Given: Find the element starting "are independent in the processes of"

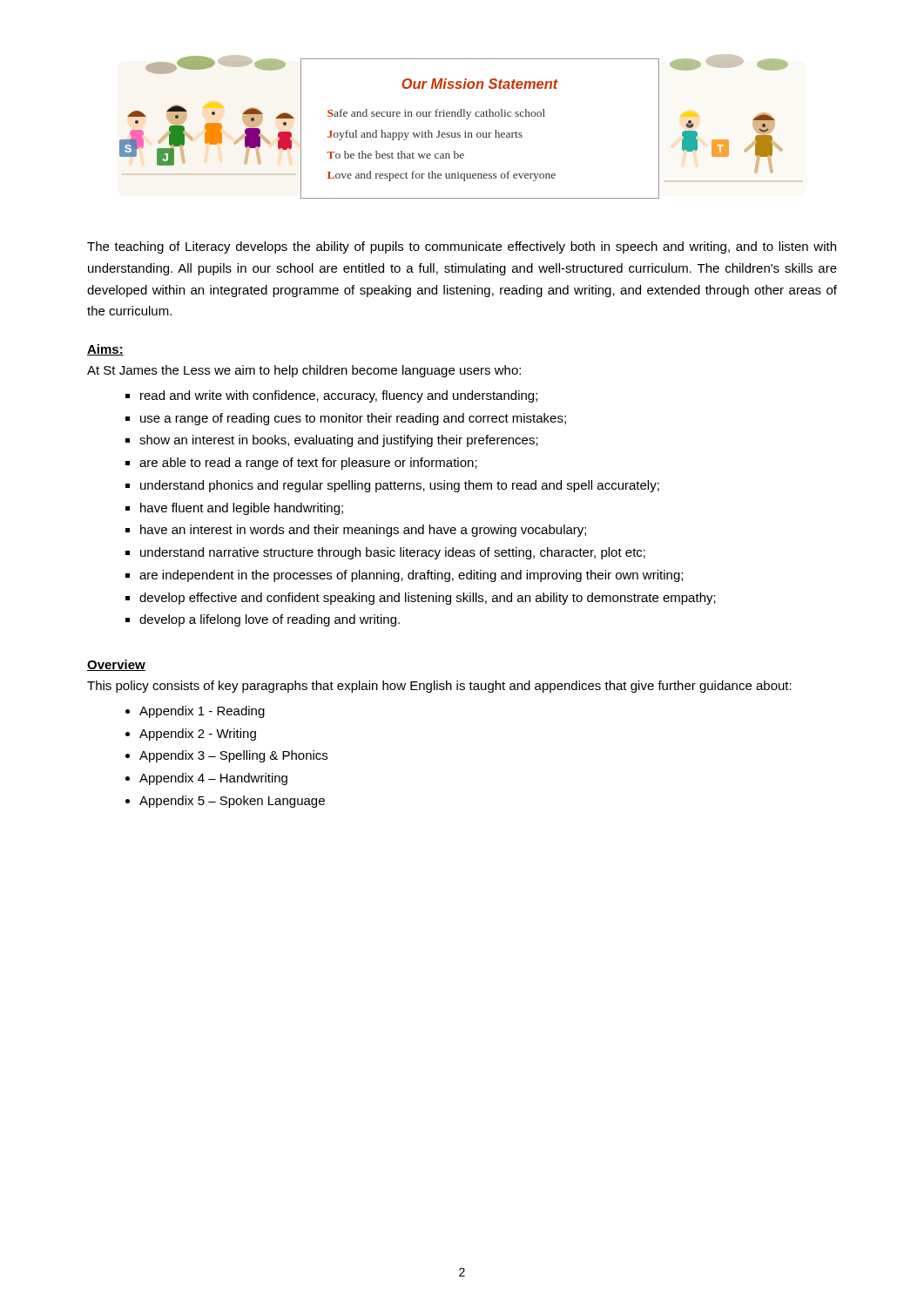Looking at the screenshot, I should point(412,574).
